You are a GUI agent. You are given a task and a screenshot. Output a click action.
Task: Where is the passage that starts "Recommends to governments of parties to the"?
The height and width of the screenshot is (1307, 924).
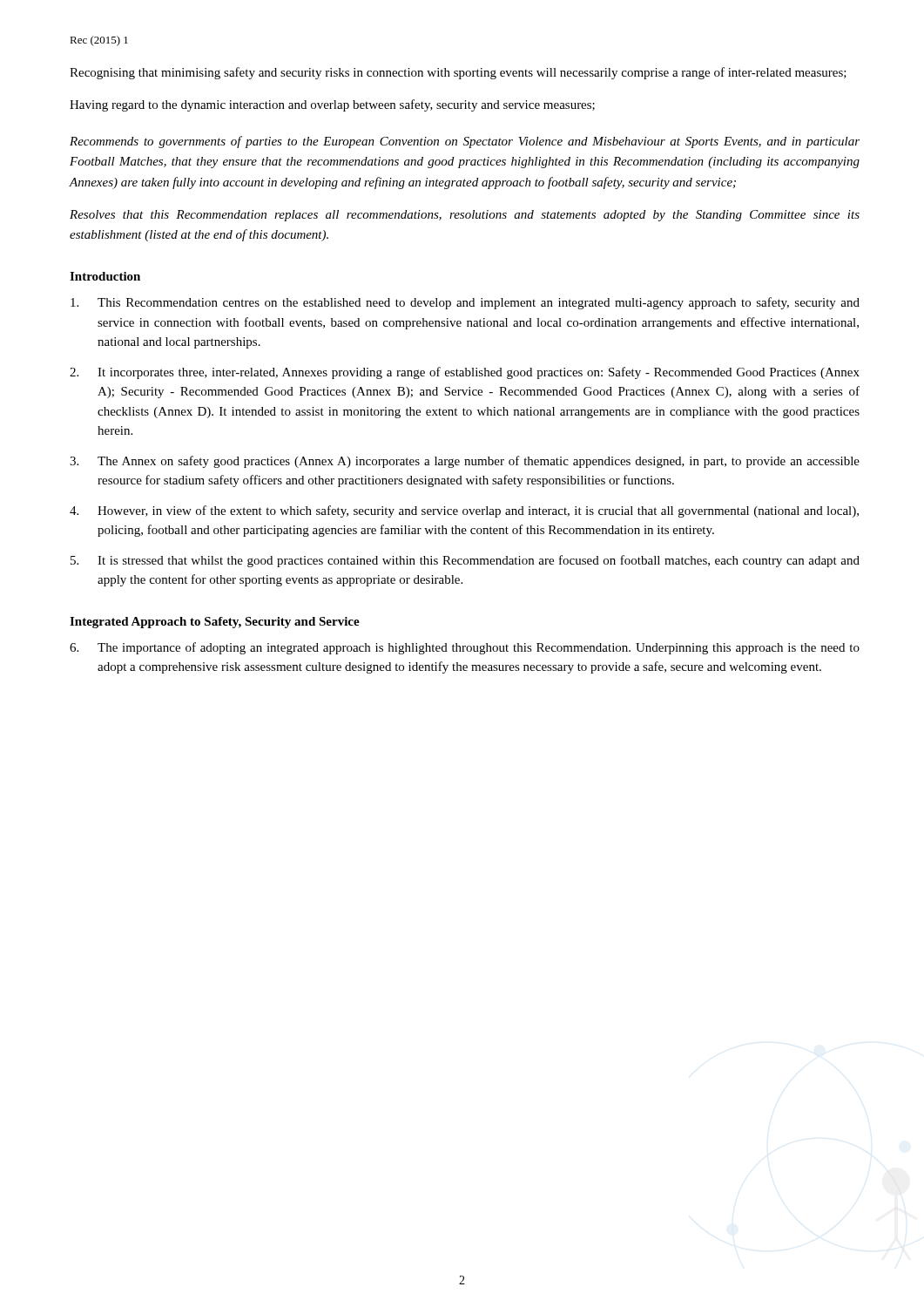click(465, 161)
